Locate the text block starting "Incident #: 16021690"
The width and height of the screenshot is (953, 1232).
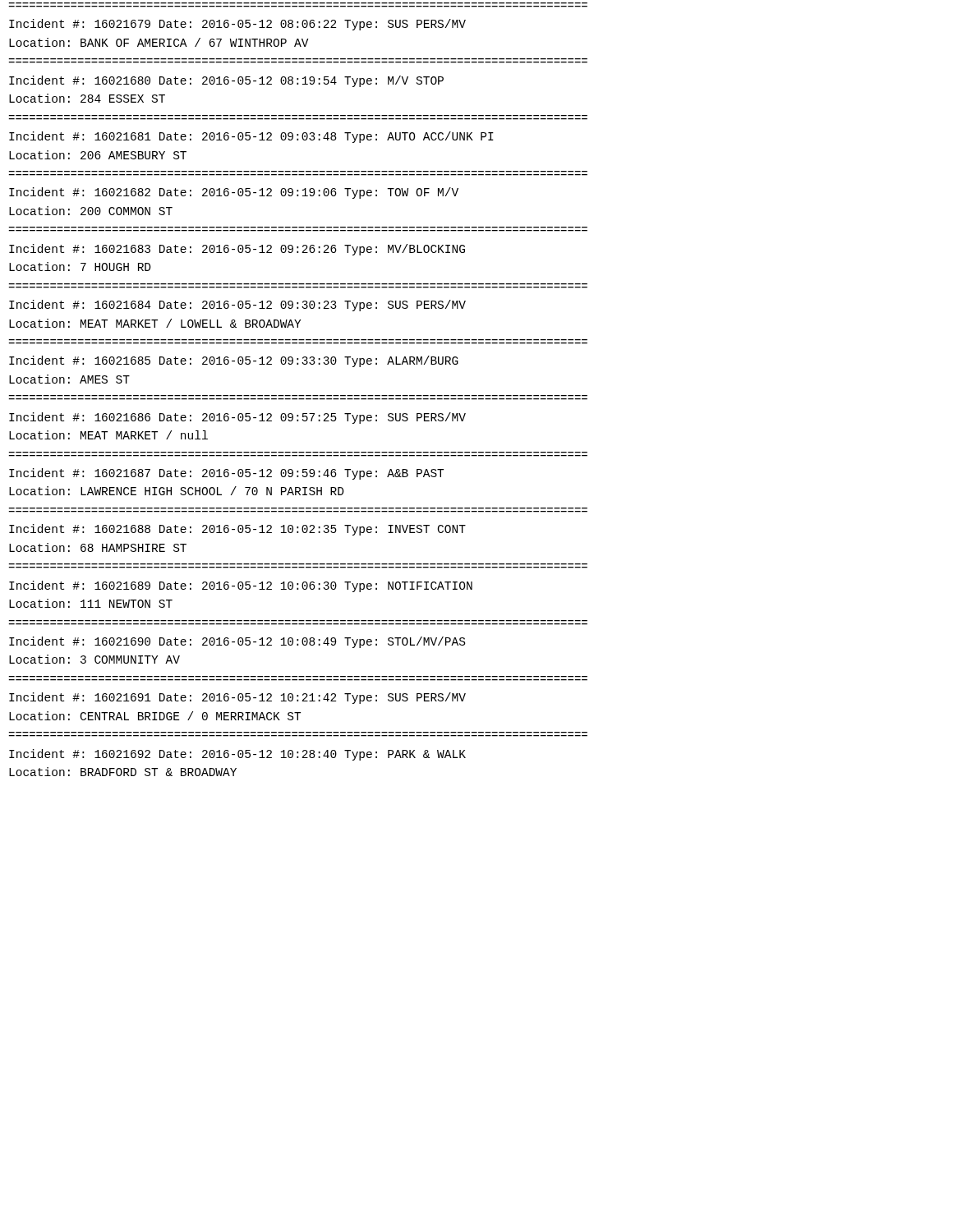[237, 651]
